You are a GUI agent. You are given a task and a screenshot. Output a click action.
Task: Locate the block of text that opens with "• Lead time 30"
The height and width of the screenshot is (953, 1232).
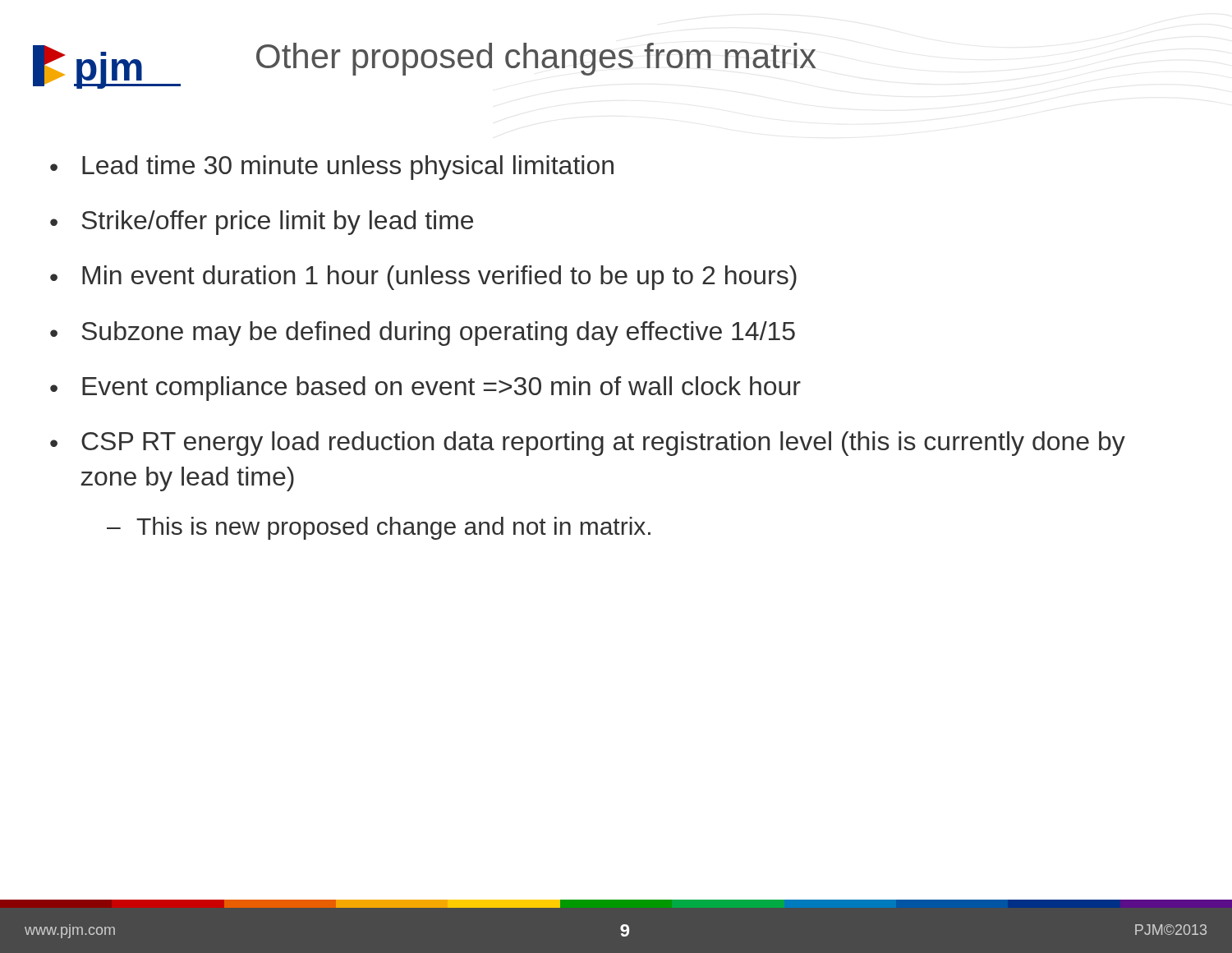332,166
